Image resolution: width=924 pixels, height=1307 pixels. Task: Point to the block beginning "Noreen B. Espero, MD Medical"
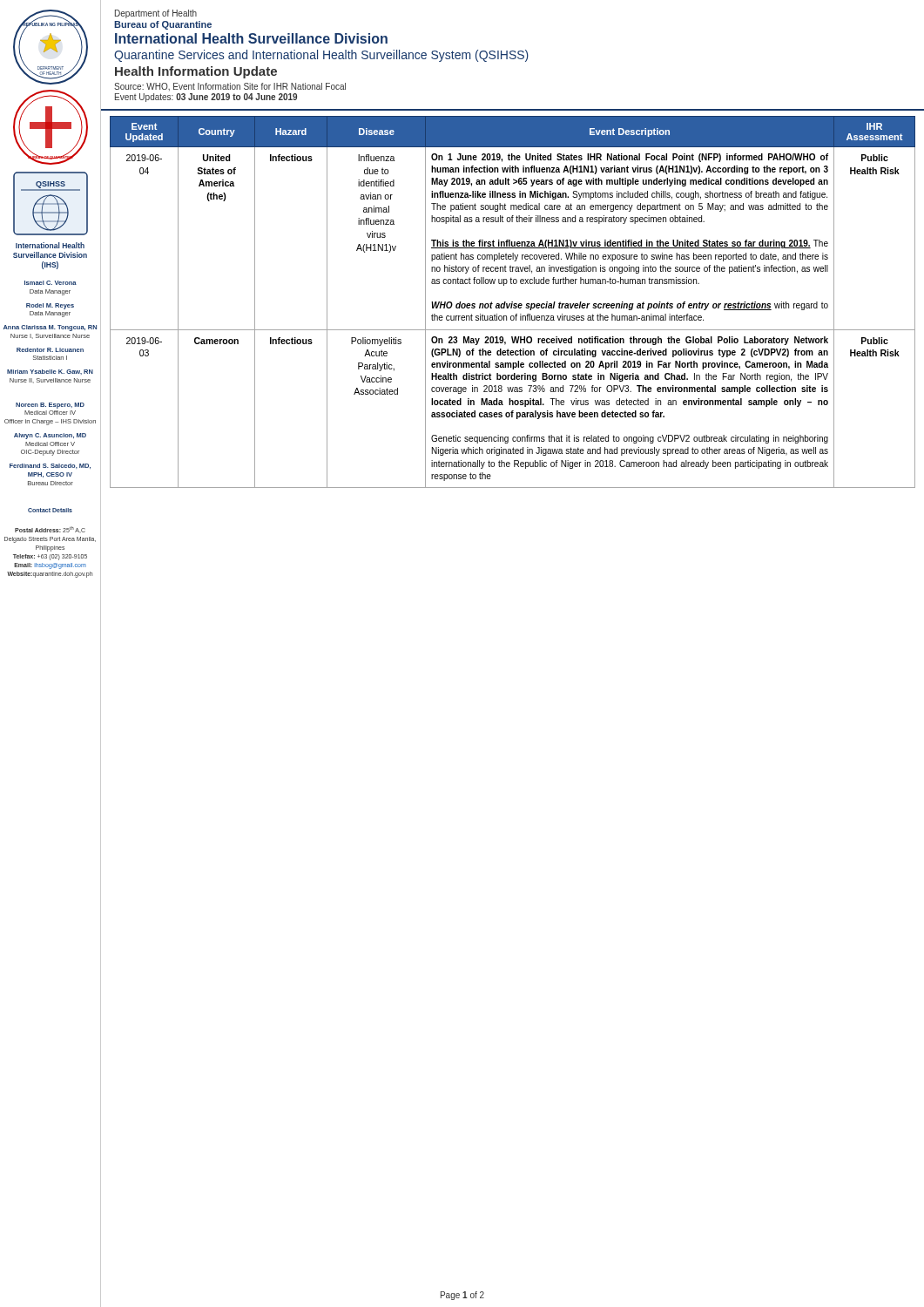tap(50, 413)
